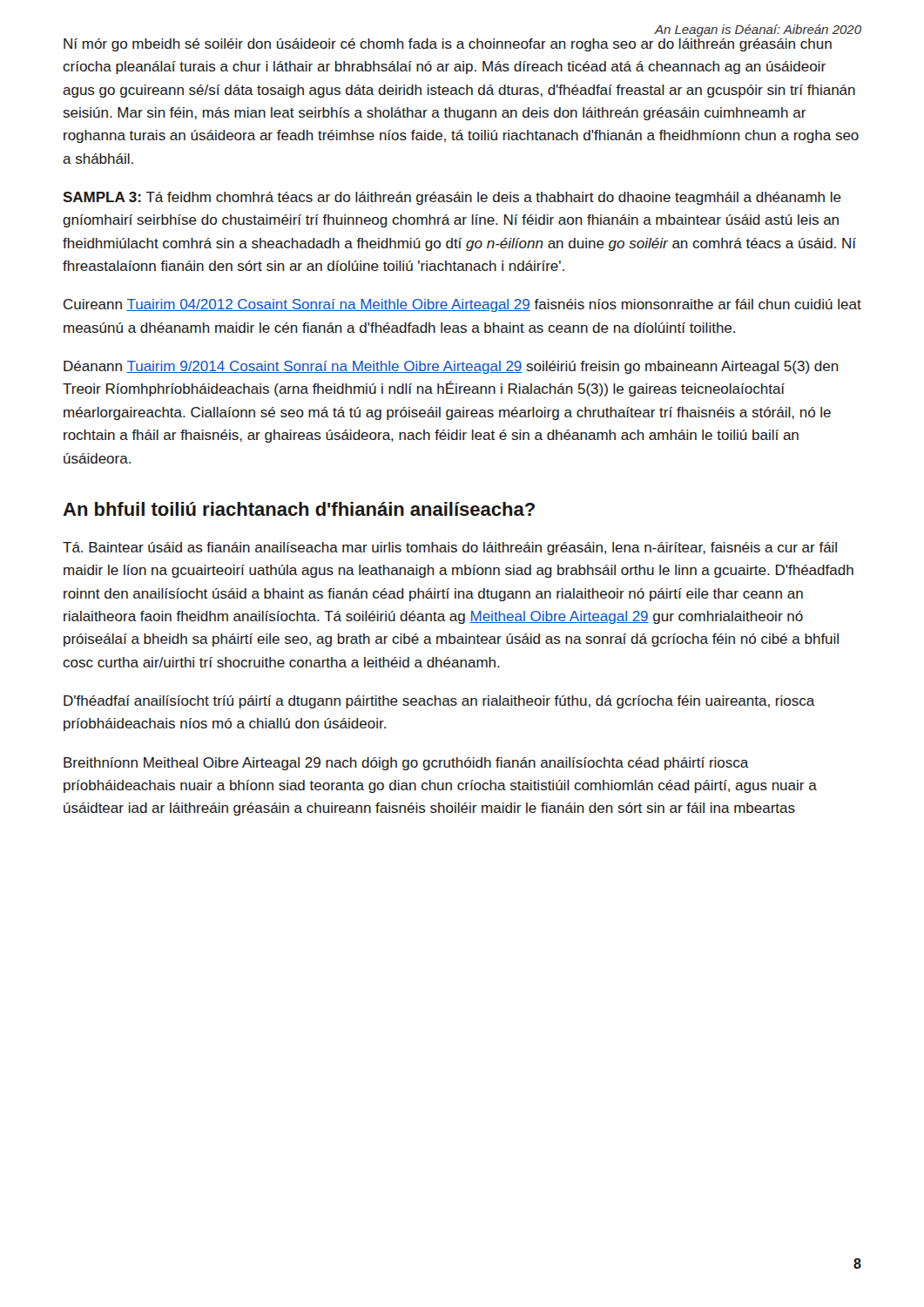Navigate to the region starting "Ní mór go mbeidh sé soiléir"
Image resolution: width=924 pixels, height=1307 pixels.
(462, 102)
